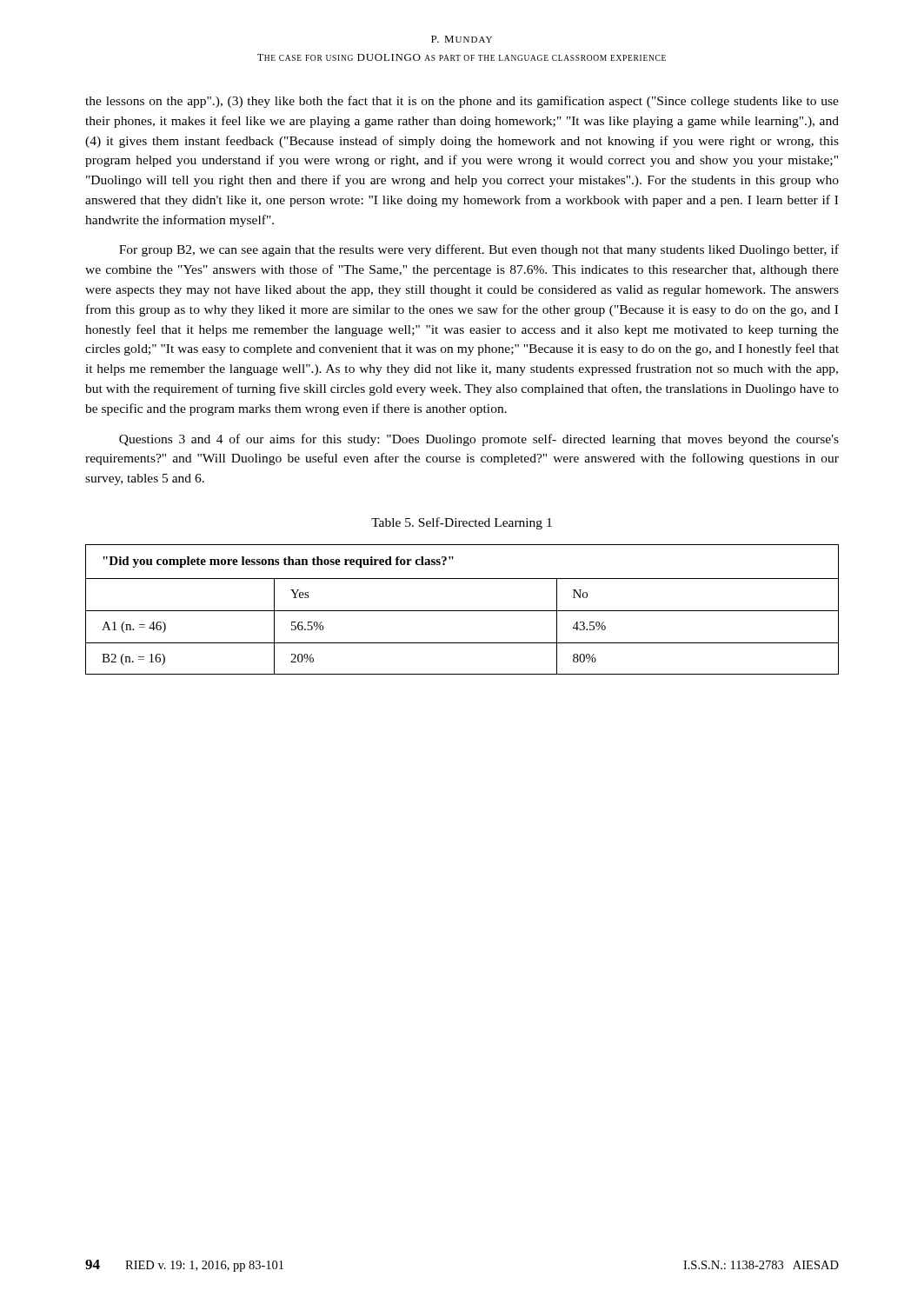
Task: Locate the text starting "Table 5. Self-Directed Learning 1"
Action: pyautogui.click(x=462, y=522)
